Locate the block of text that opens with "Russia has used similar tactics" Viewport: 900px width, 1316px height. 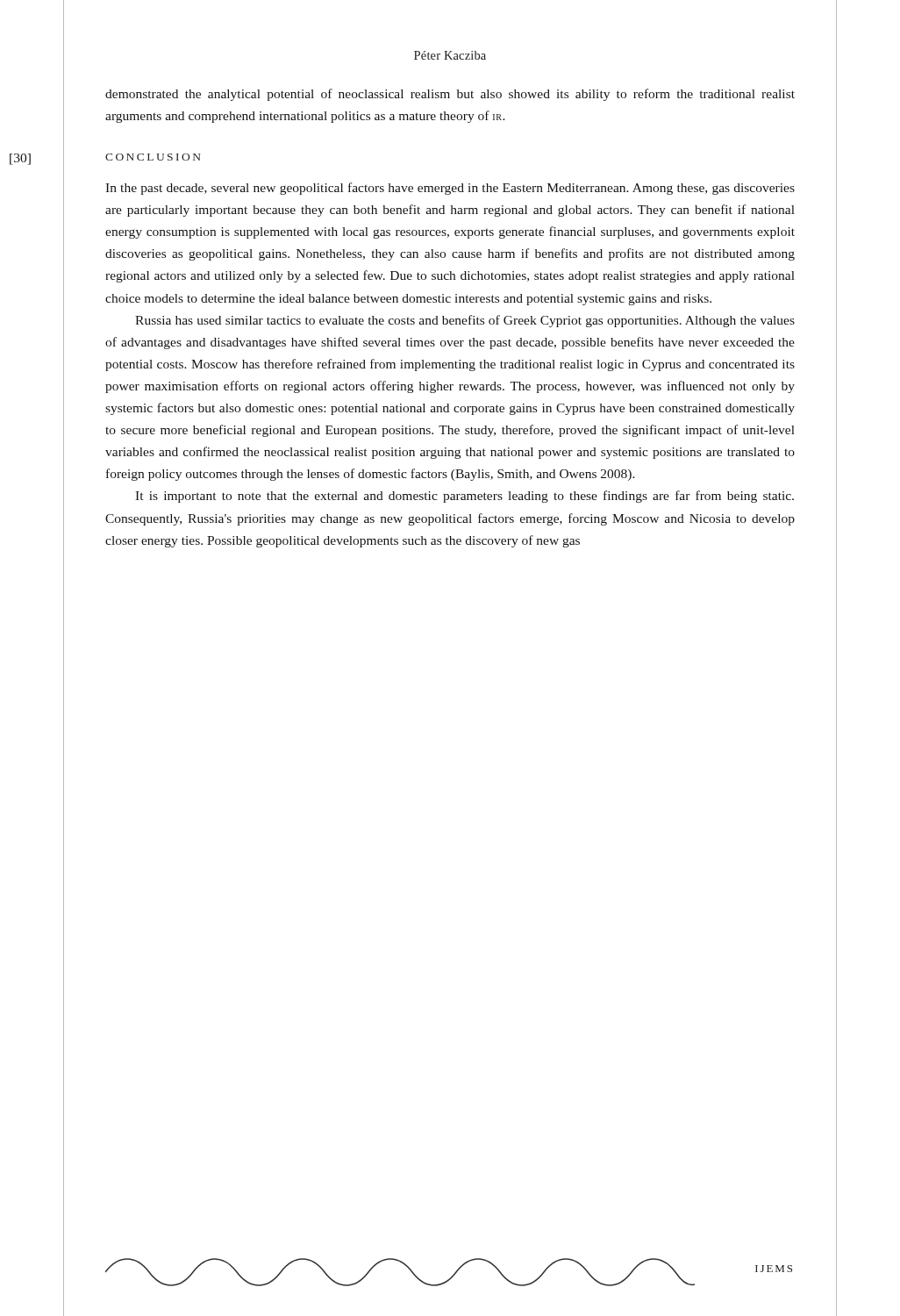point(450,397)
